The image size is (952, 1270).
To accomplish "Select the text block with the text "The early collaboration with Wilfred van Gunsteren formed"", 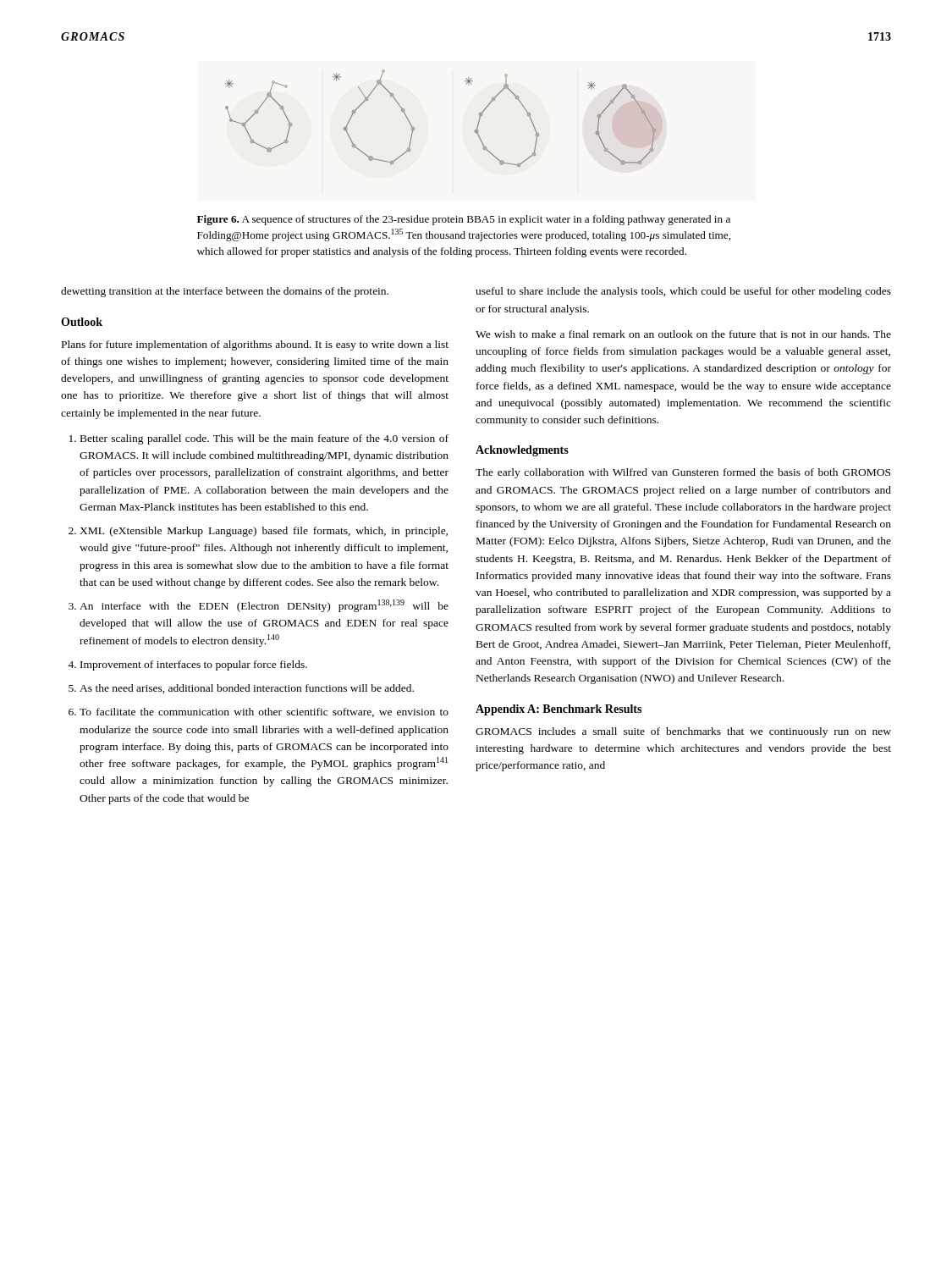I will [683, 576].
